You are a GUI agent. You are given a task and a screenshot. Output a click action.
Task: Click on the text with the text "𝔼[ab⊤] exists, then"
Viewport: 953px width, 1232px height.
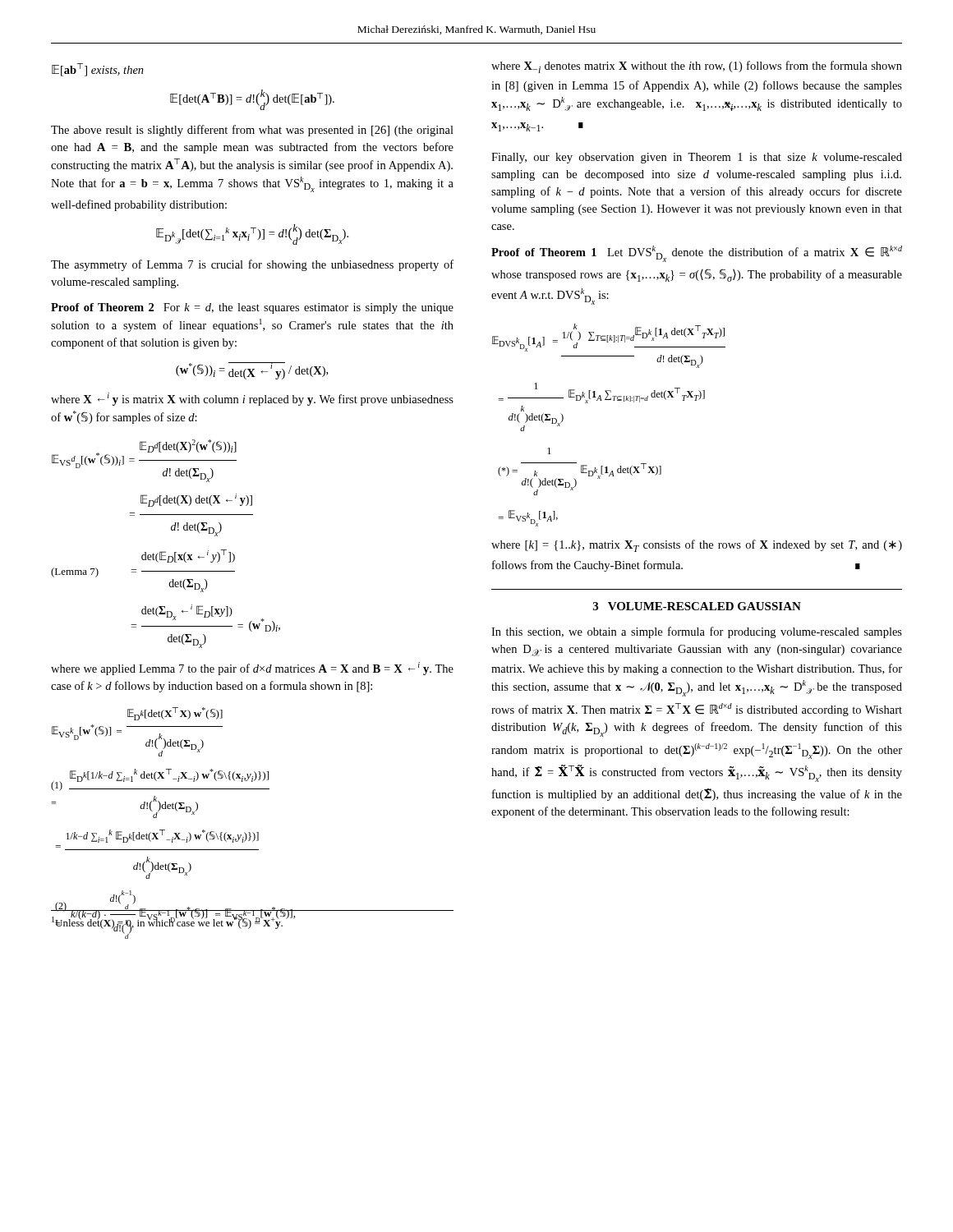(x=97, y=69)
